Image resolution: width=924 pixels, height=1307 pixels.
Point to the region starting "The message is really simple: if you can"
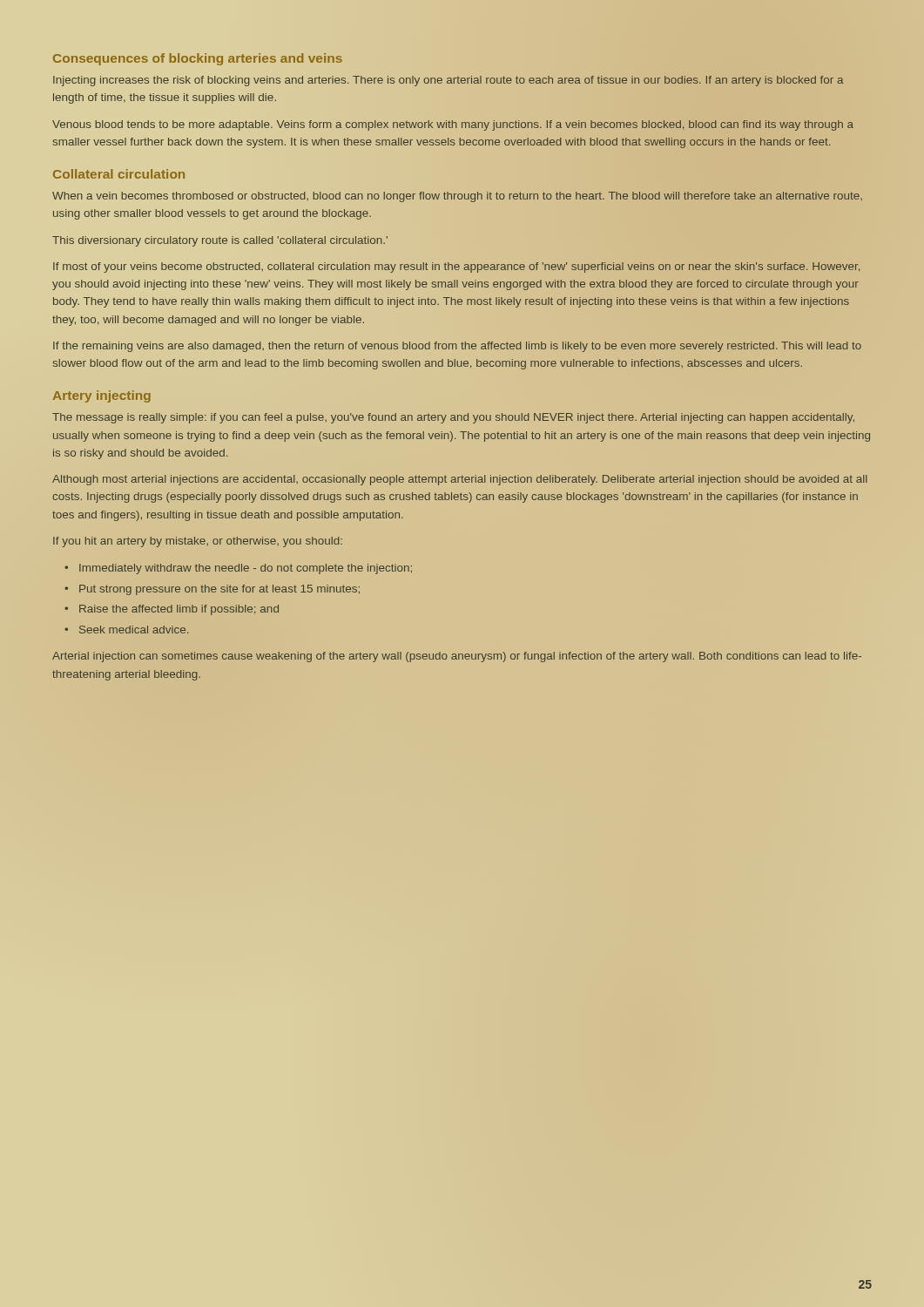tap(462, 435)
